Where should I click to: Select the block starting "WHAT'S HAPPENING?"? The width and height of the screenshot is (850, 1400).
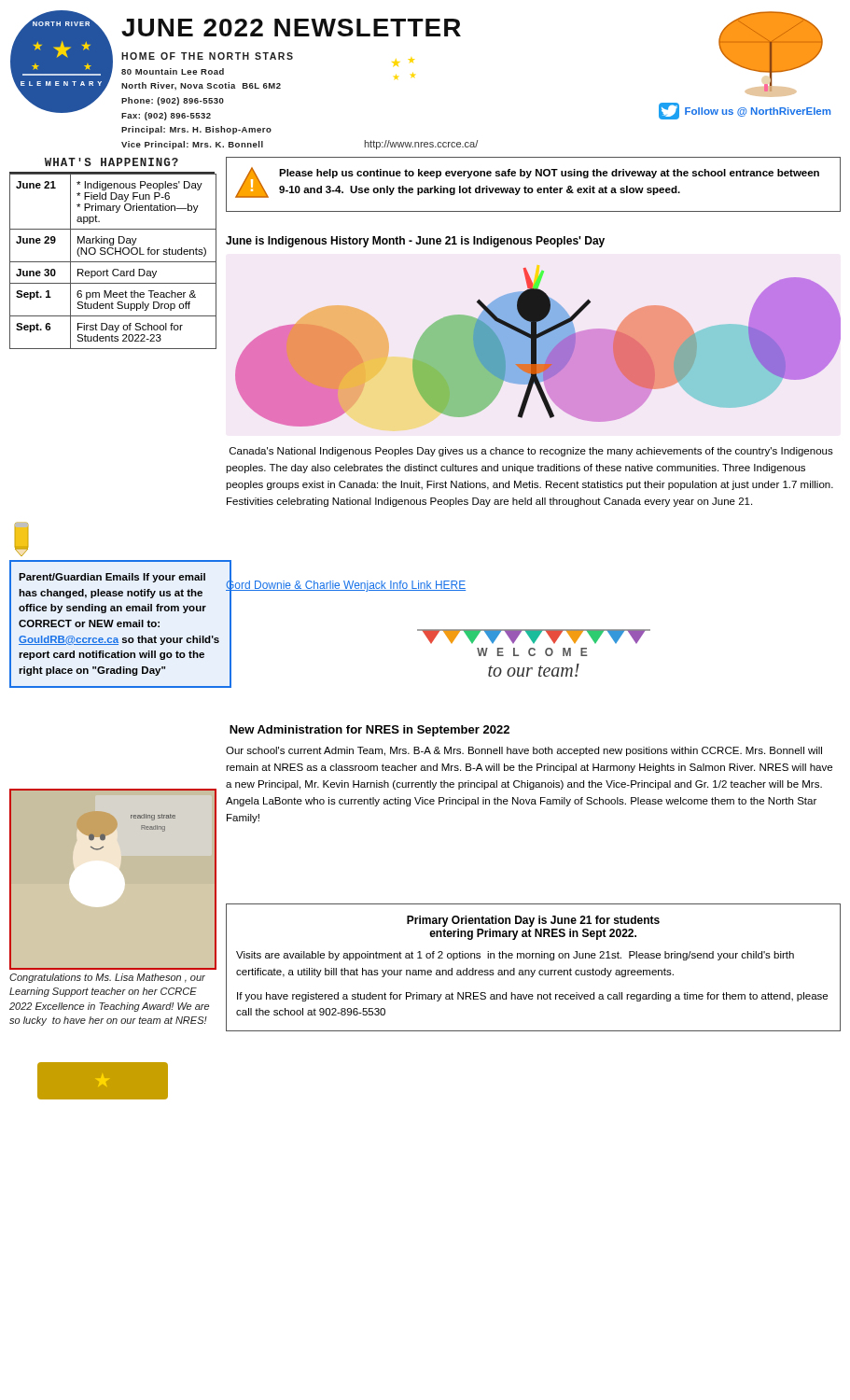point(112,163)
